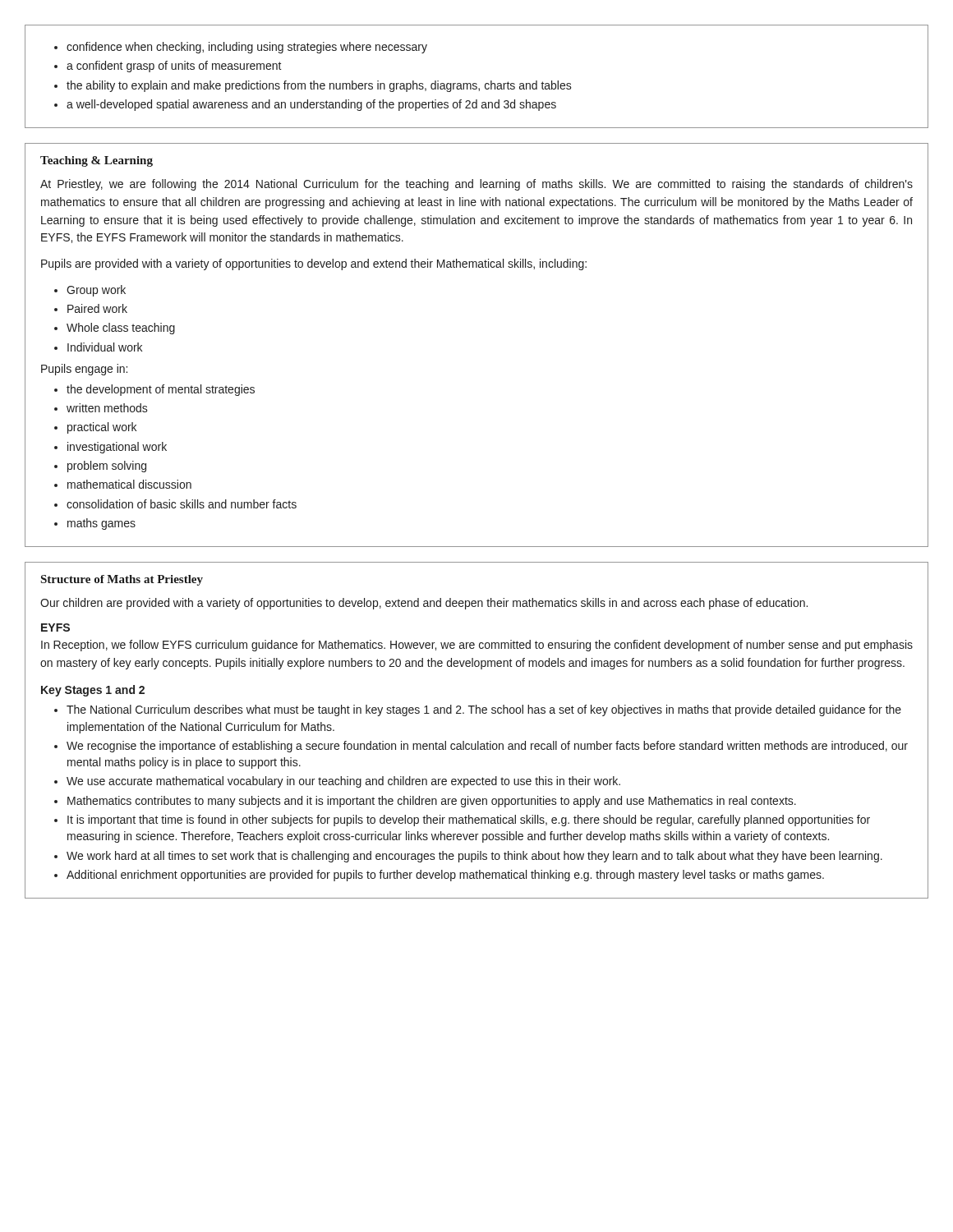
Task: Find the element starting "Pupils are provided"
Action: click(314, 264)
